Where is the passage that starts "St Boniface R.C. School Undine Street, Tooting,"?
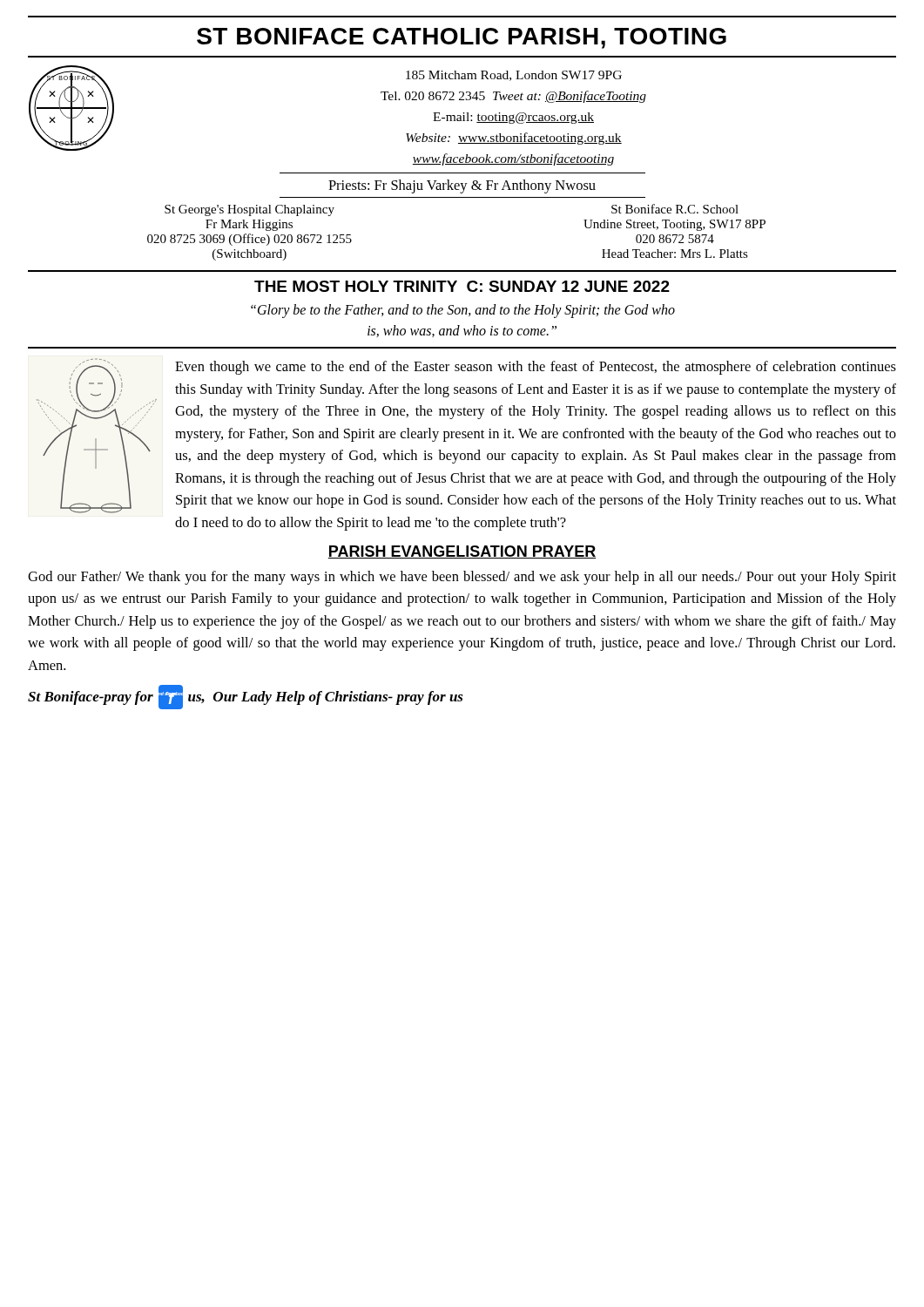Viewport: 924px width, 1307px height. [x=675, y=231]
